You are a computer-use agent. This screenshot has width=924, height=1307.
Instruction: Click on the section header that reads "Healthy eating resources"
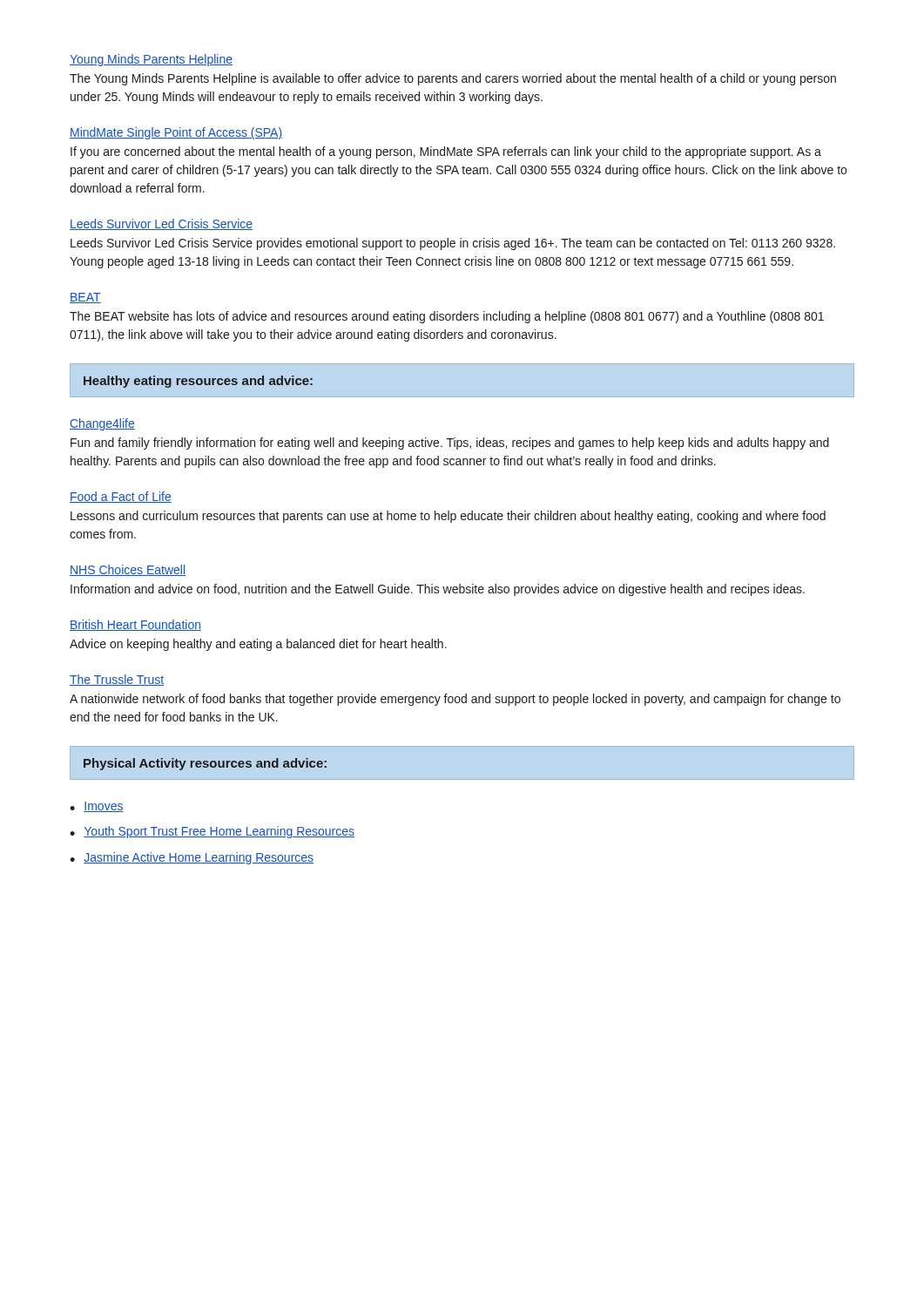(198, 382)
